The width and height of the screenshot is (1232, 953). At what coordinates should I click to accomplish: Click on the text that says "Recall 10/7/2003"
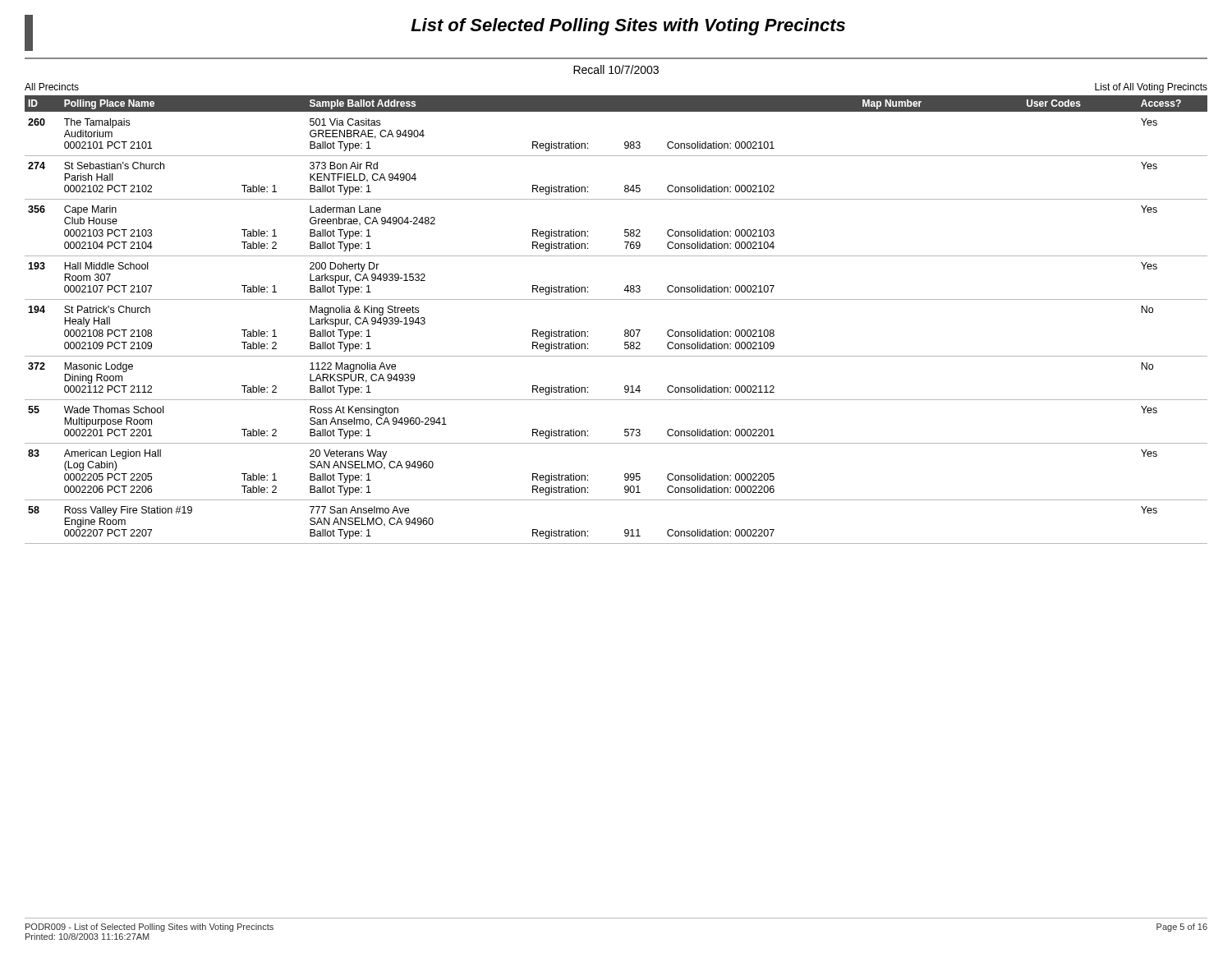pyautogui.click(x=616, y=70)
